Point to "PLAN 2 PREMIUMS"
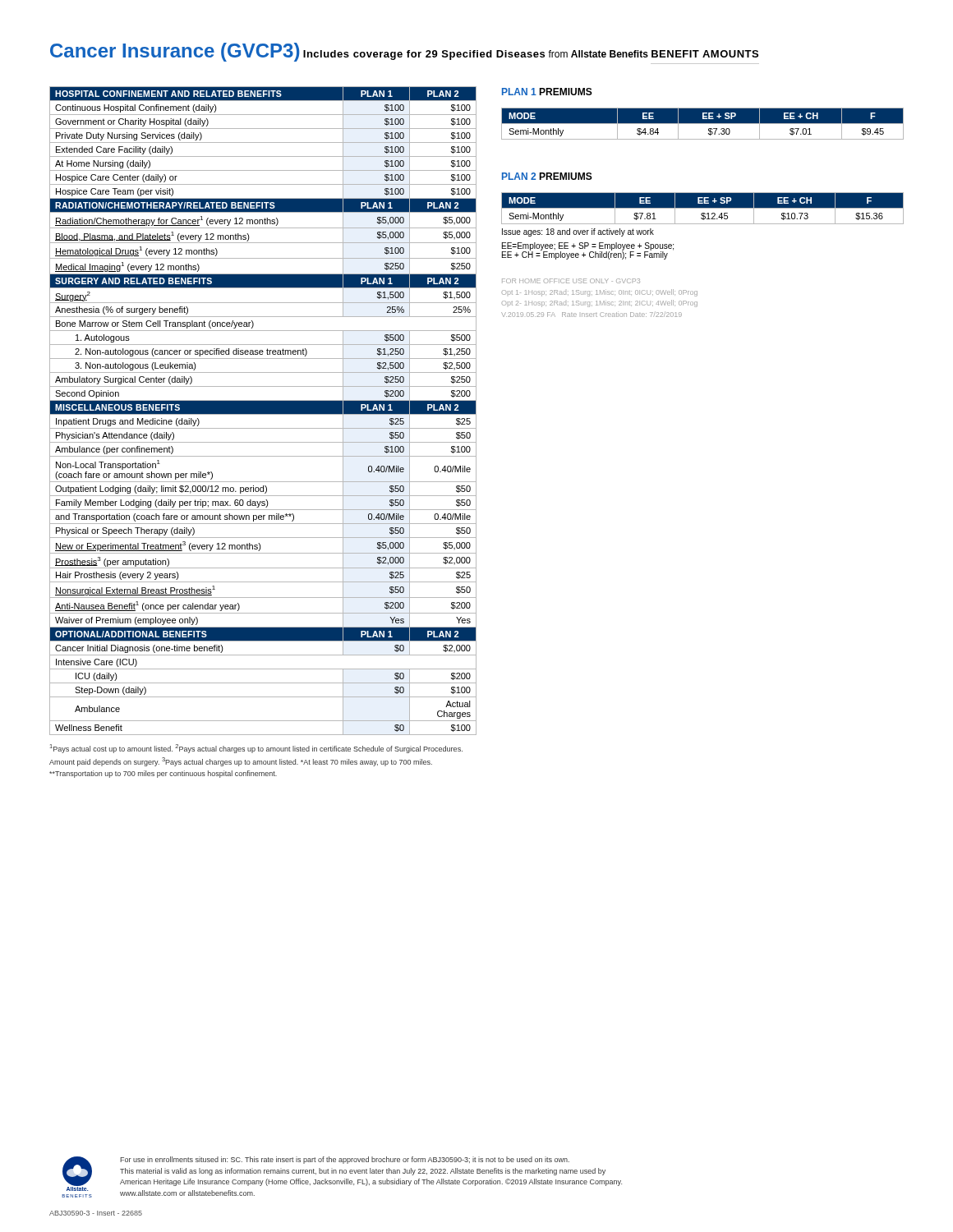 547,177
